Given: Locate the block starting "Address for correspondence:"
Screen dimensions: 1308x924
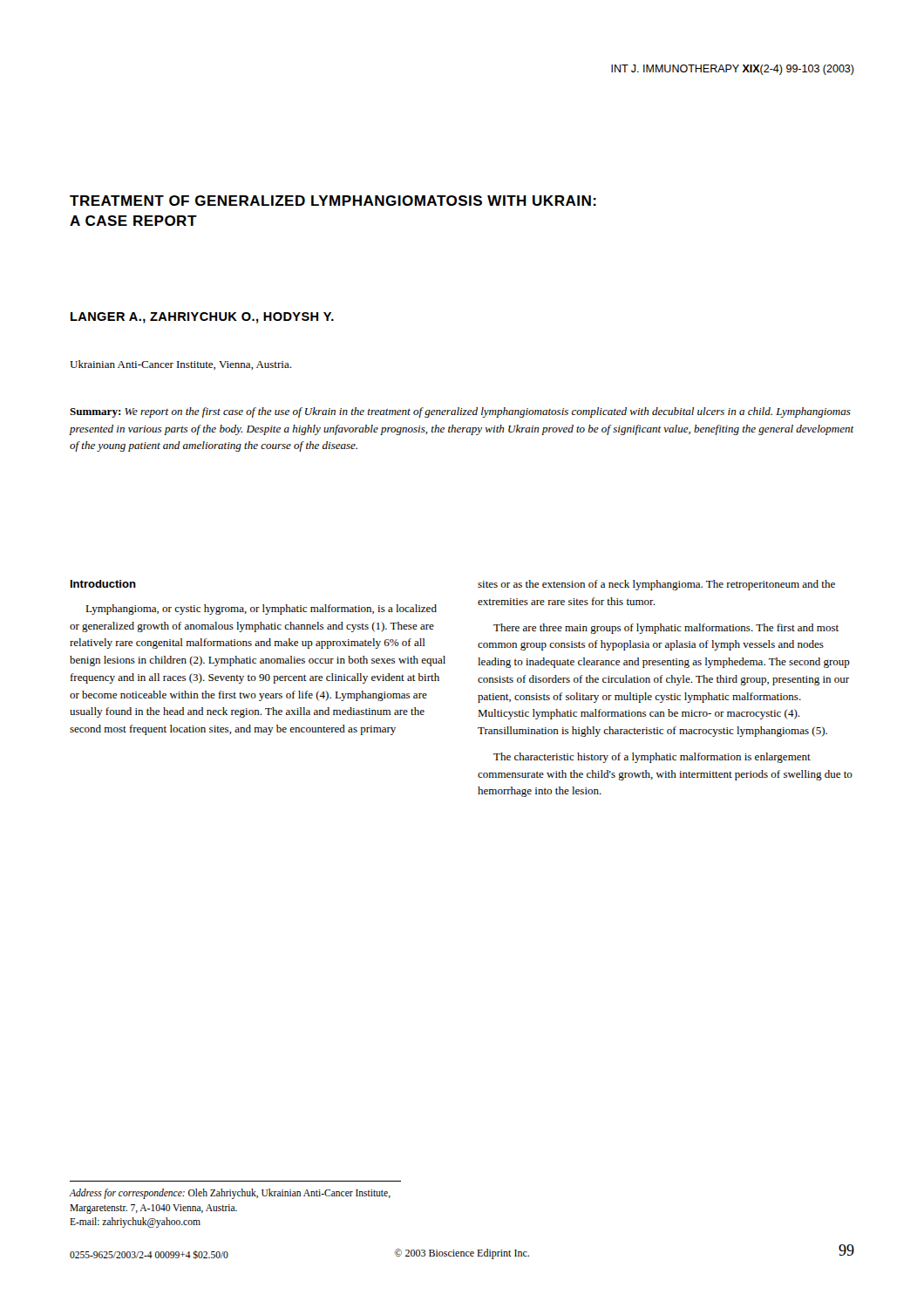Looking at the screenshot, I should (x=235, y=1208).
